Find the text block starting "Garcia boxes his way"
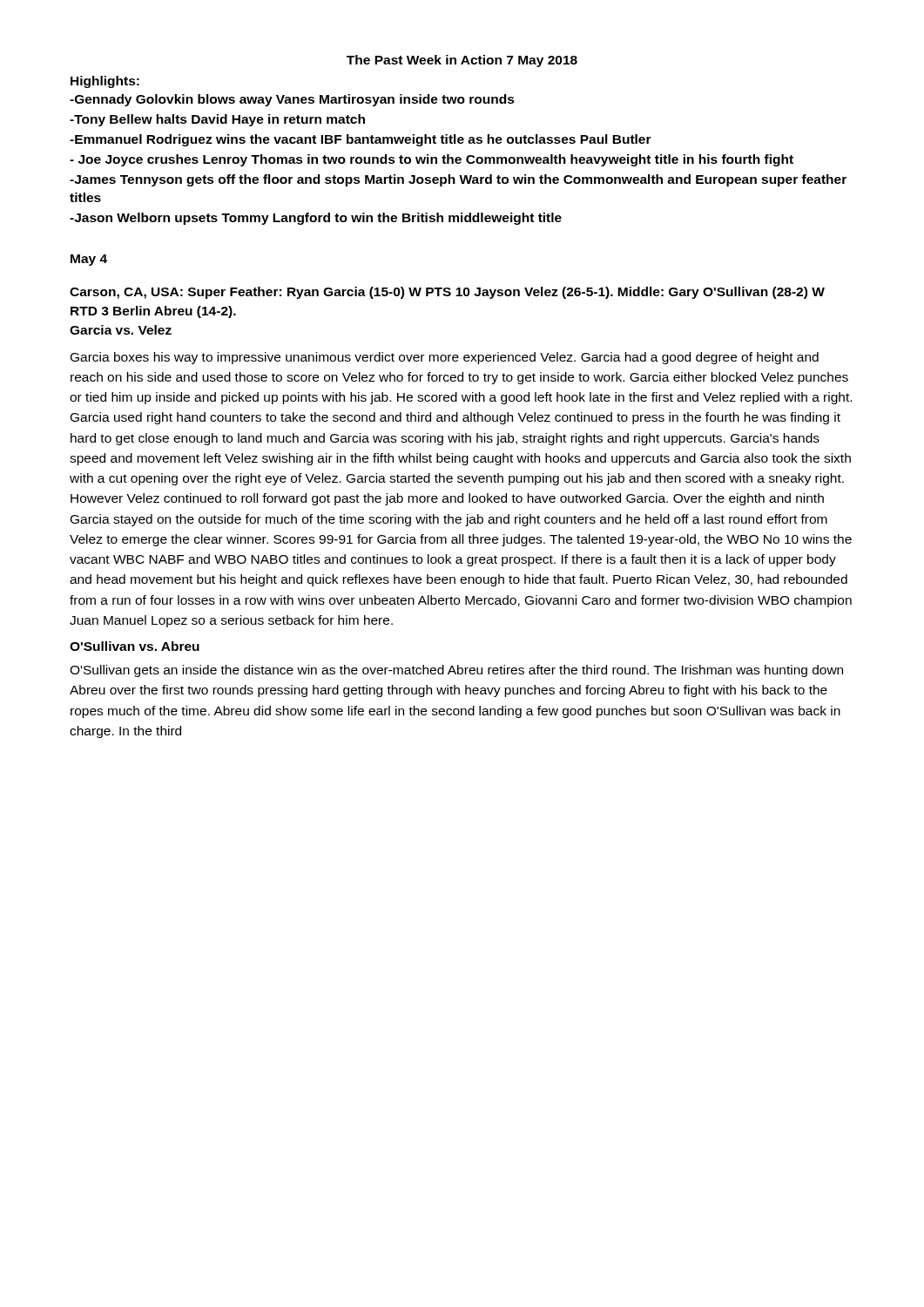This screenshot has height=1307, width=924. pos(461,488)
